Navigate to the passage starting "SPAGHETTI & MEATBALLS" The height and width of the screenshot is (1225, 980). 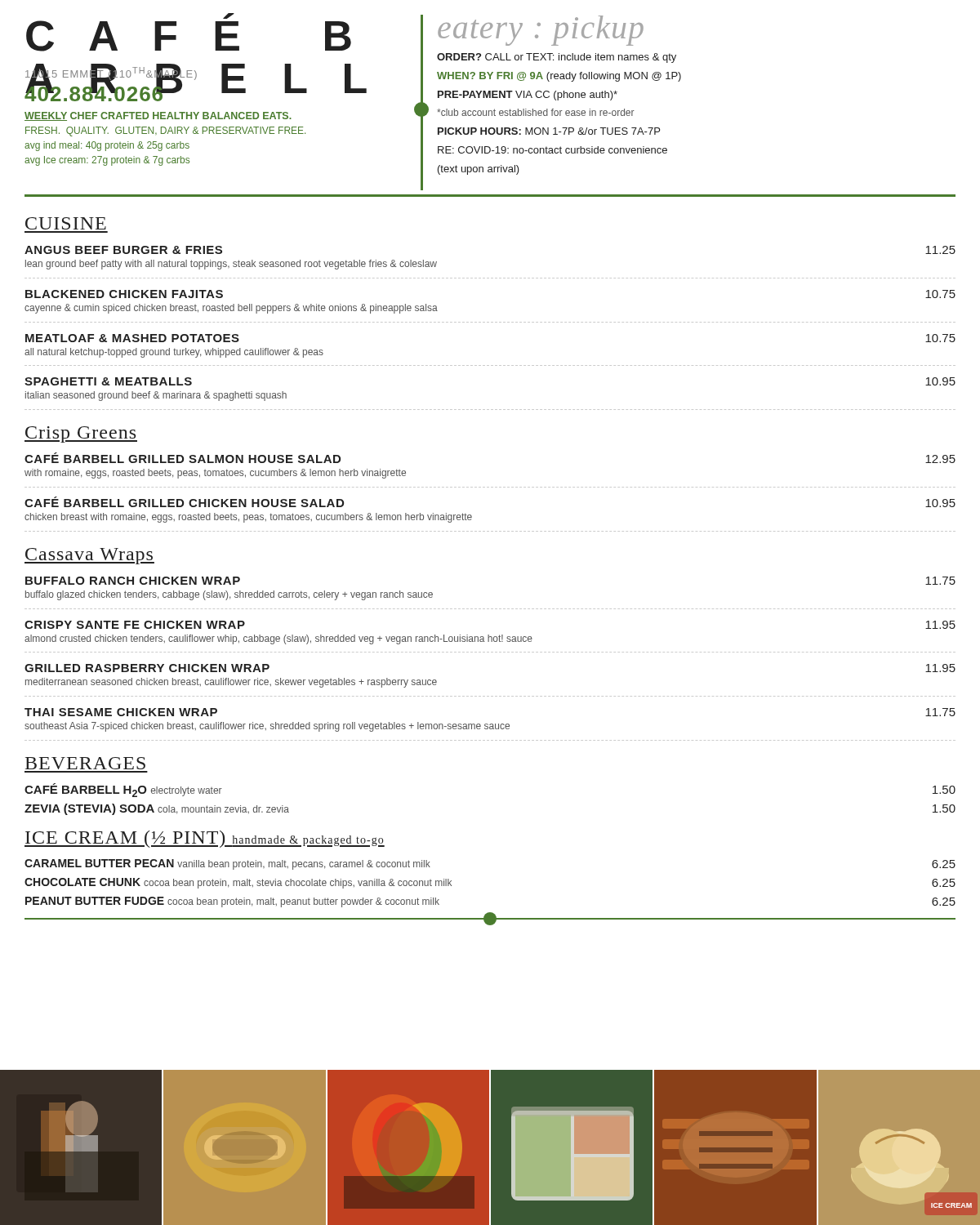coord(106,381)
